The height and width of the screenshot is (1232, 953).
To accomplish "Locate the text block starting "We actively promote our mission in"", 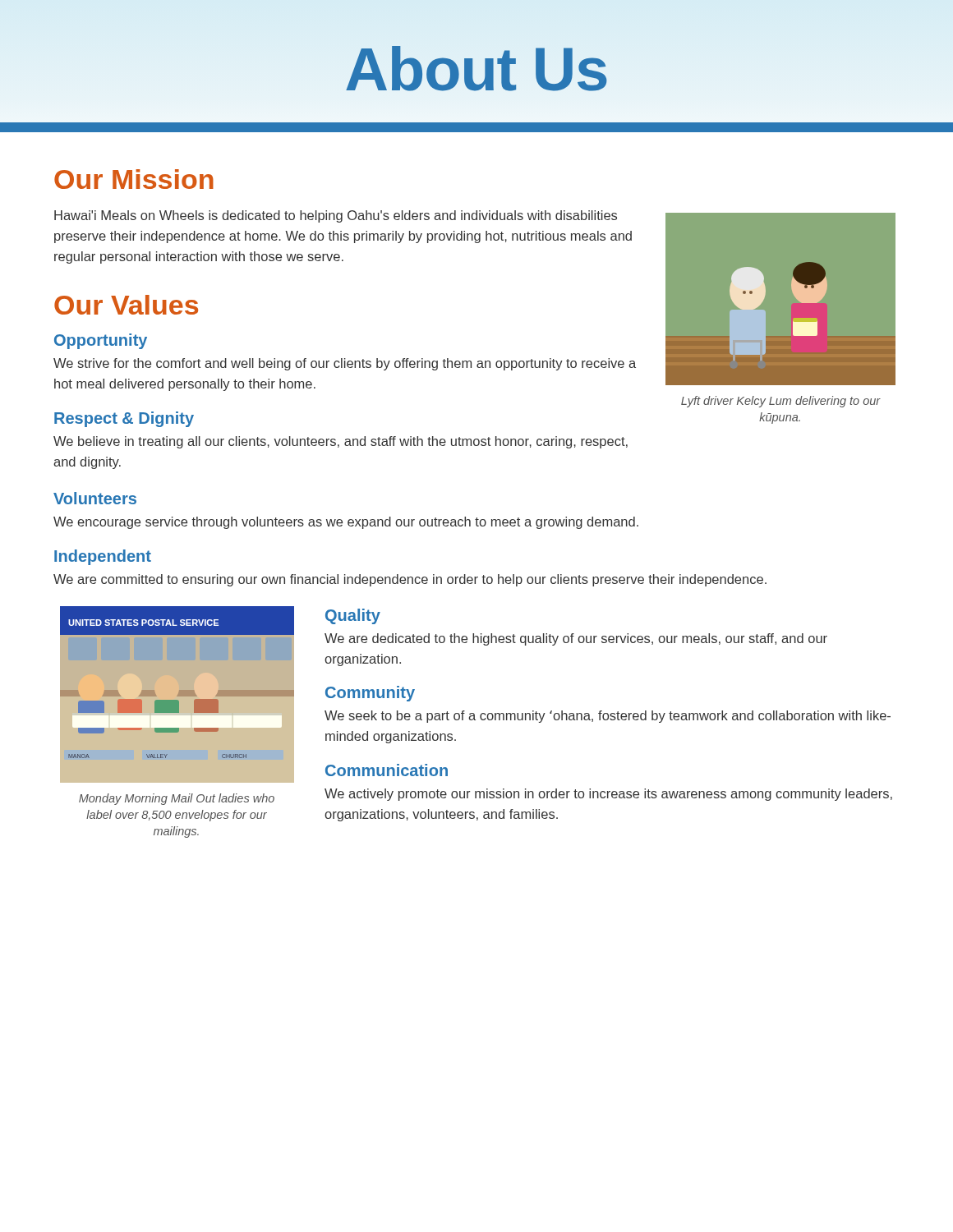I will coord(609,803).
